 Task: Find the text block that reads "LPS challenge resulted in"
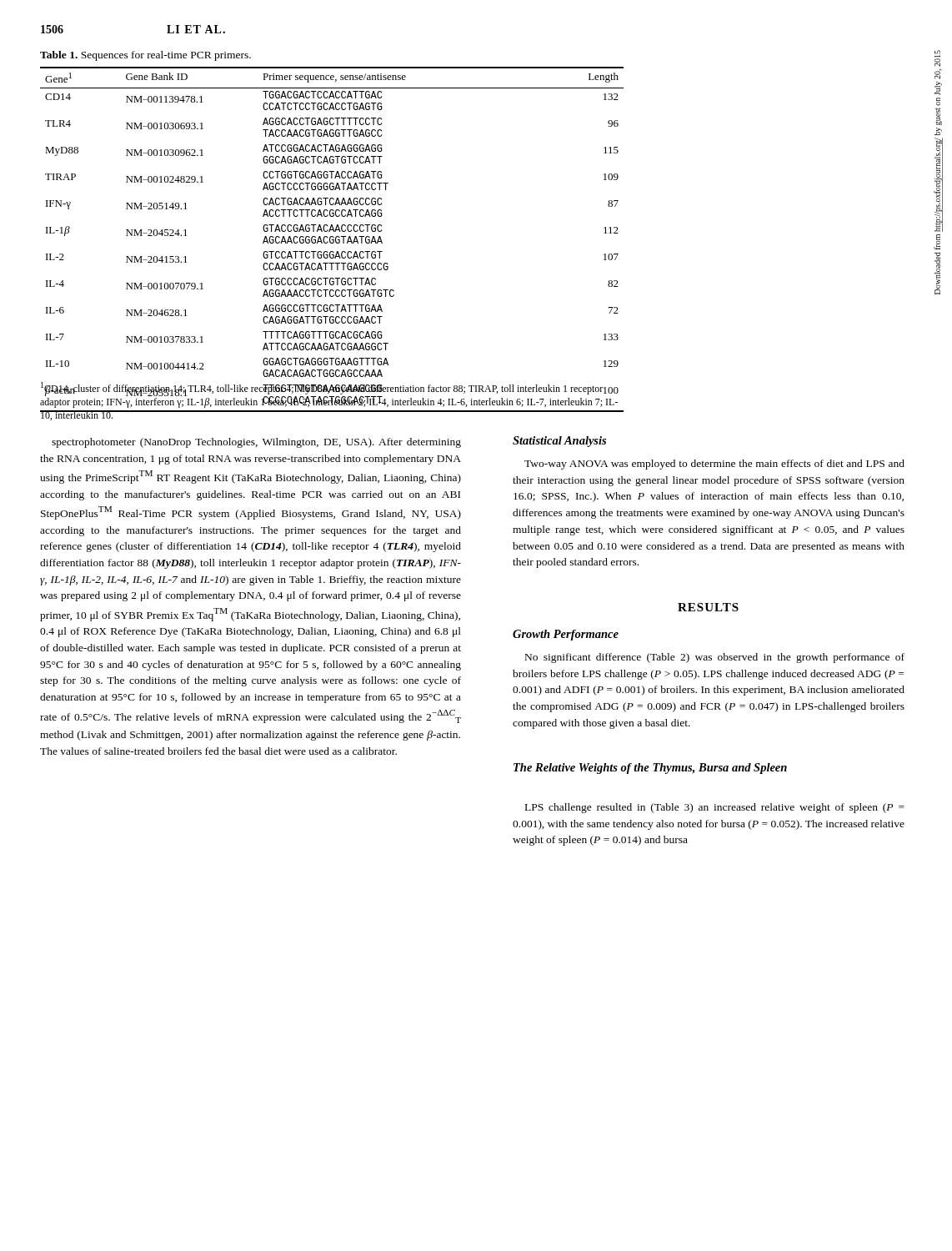click(x=709, y=824)
